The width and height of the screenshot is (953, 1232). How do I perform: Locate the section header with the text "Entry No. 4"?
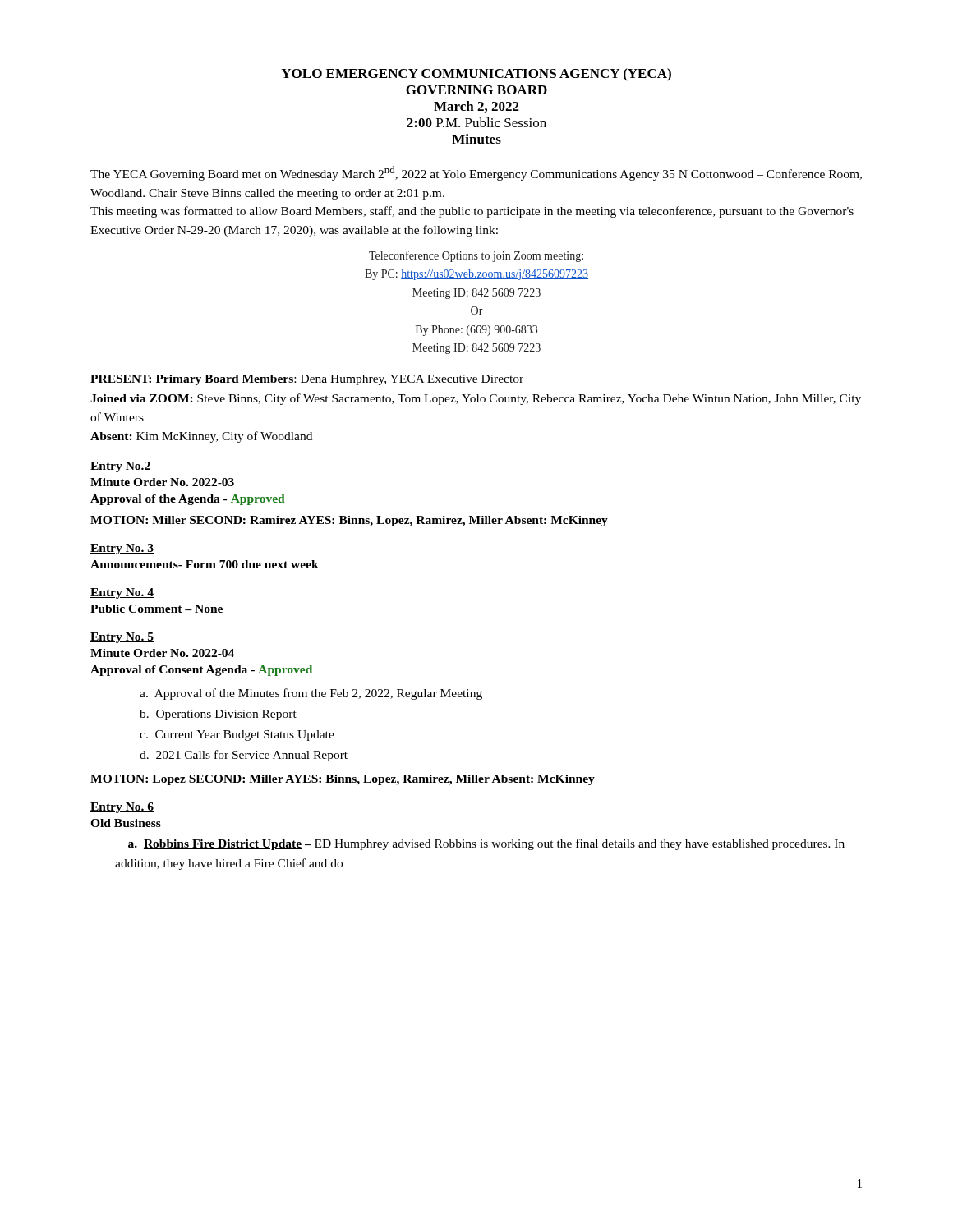122,592
